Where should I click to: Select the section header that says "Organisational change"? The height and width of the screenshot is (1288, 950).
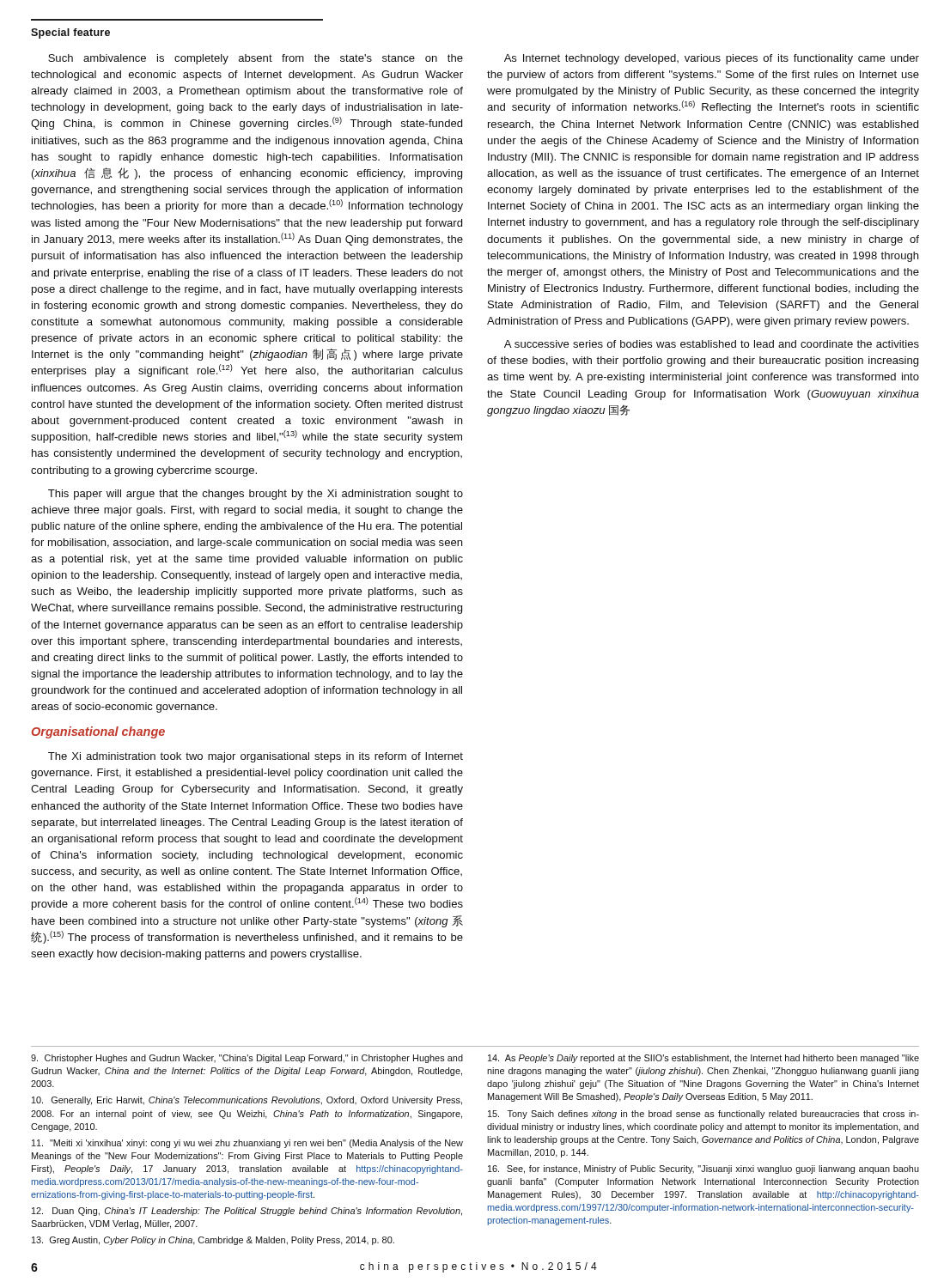click(x=98, y=732)
